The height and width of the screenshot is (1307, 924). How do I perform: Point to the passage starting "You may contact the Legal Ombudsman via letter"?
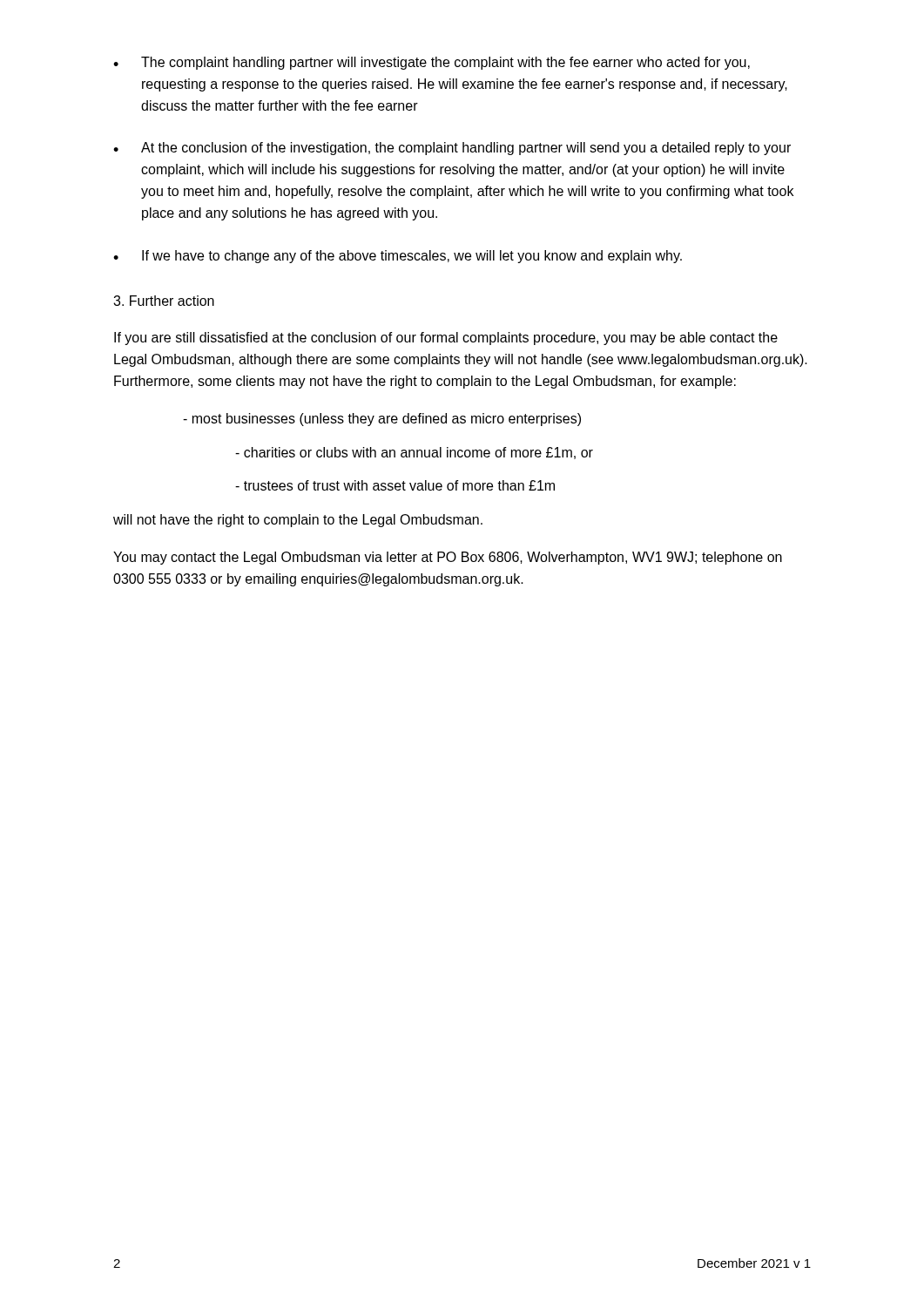(448, 568)
